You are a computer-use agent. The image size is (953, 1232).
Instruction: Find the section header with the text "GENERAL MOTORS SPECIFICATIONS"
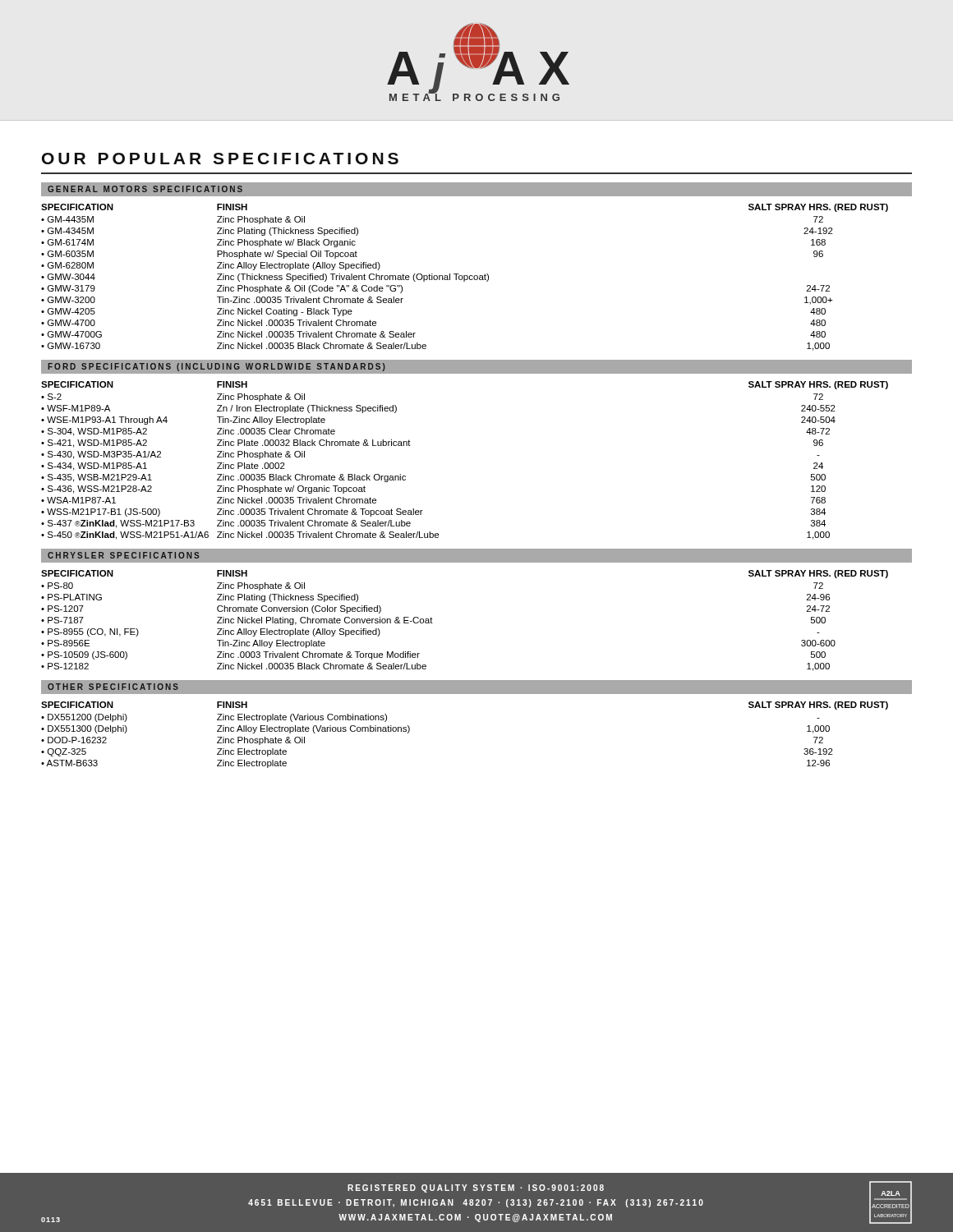tap(146, 189)
